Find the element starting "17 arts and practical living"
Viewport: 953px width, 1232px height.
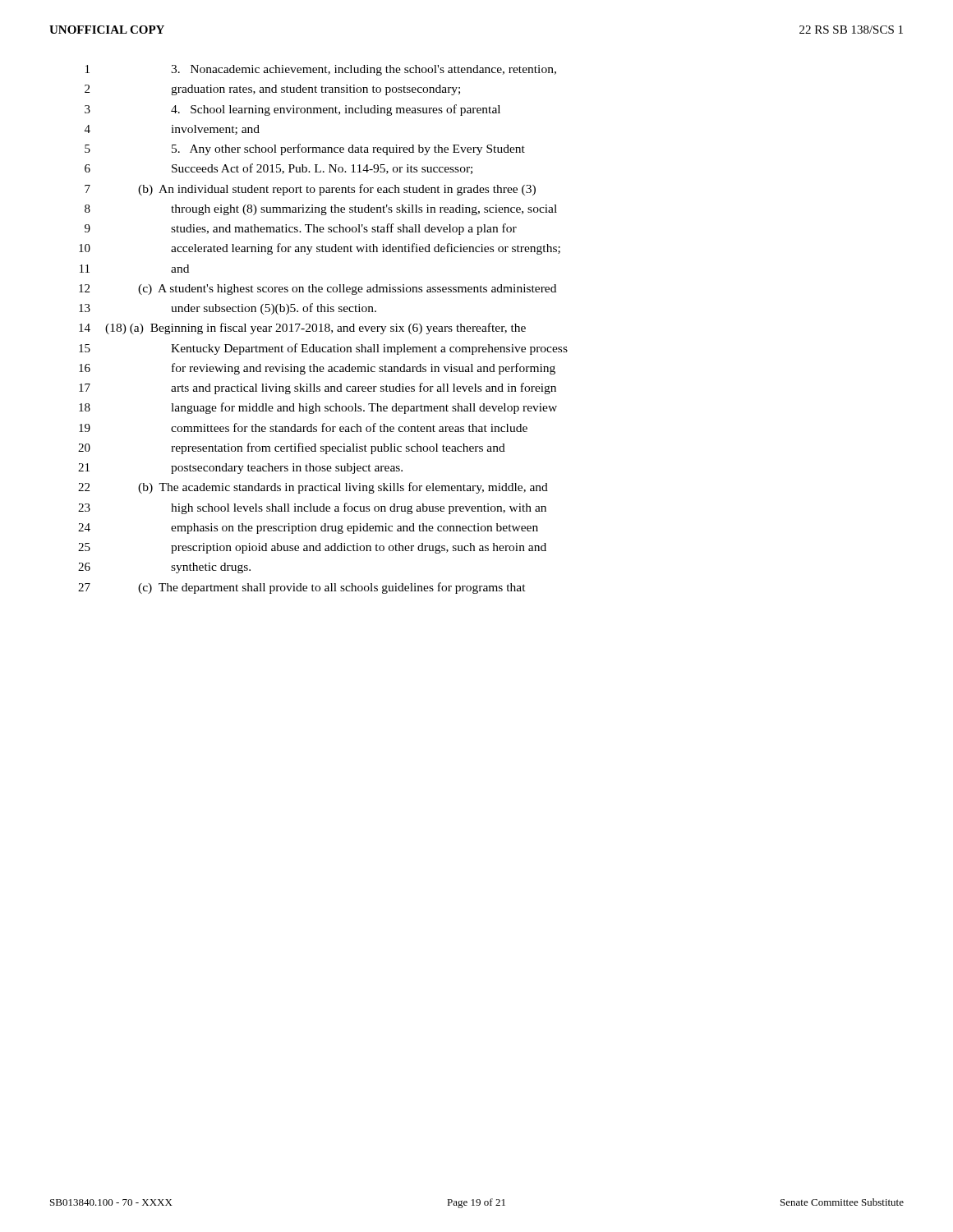476,388
